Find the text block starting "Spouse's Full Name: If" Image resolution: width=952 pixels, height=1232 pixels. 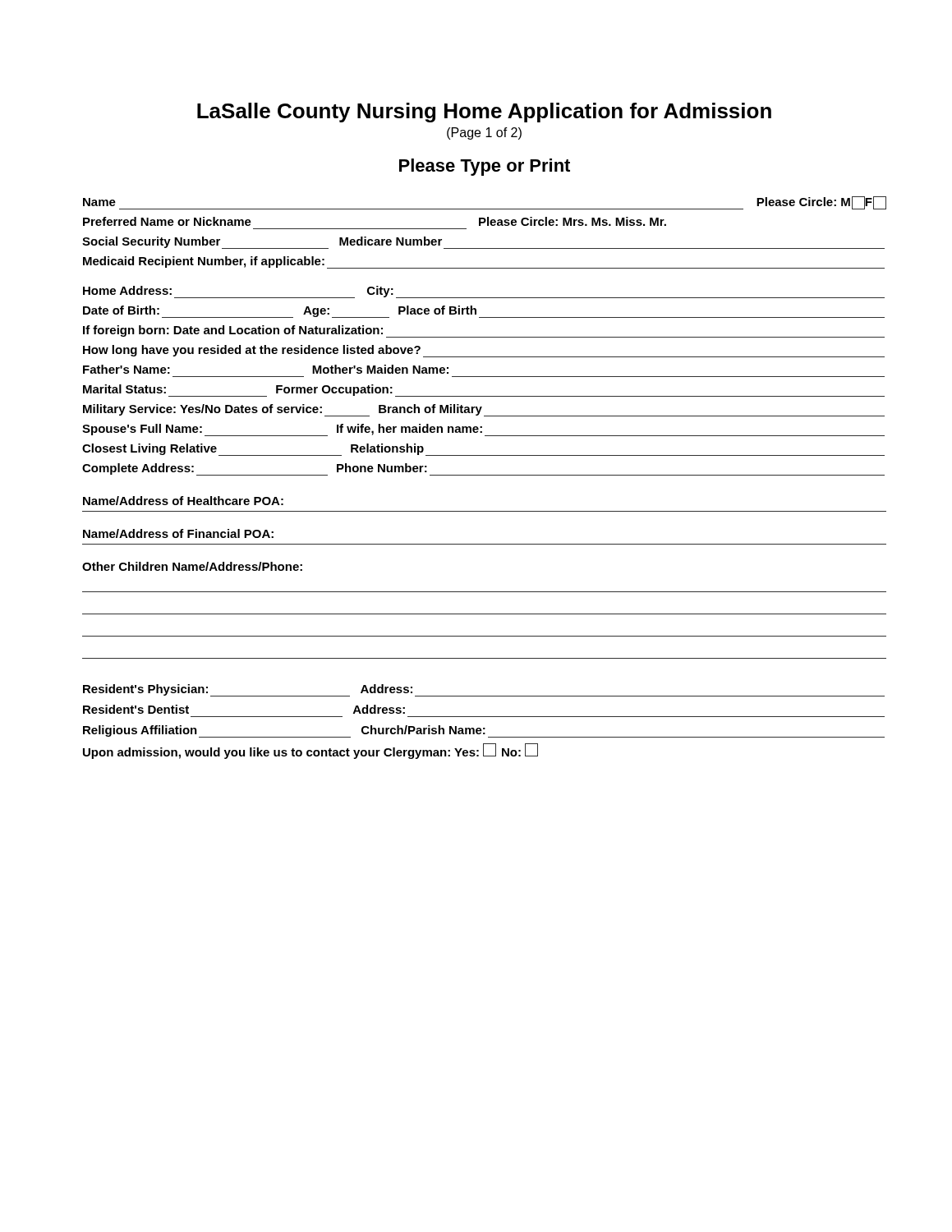[483, 429]
